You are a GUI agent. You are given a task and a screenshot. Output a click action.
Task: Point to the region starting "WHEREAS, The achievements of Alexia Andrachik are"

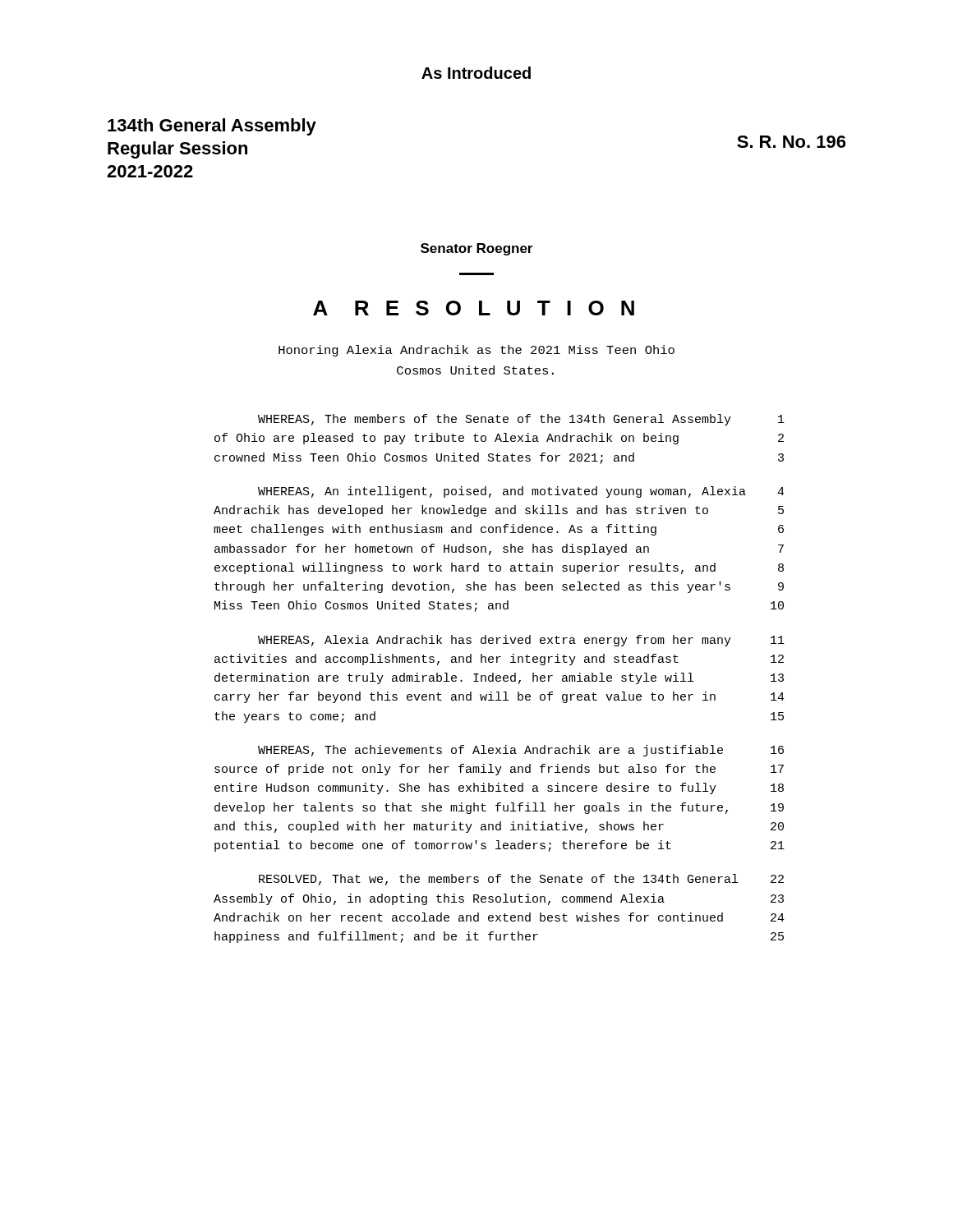pyautogui.click(x=503, y=799)
